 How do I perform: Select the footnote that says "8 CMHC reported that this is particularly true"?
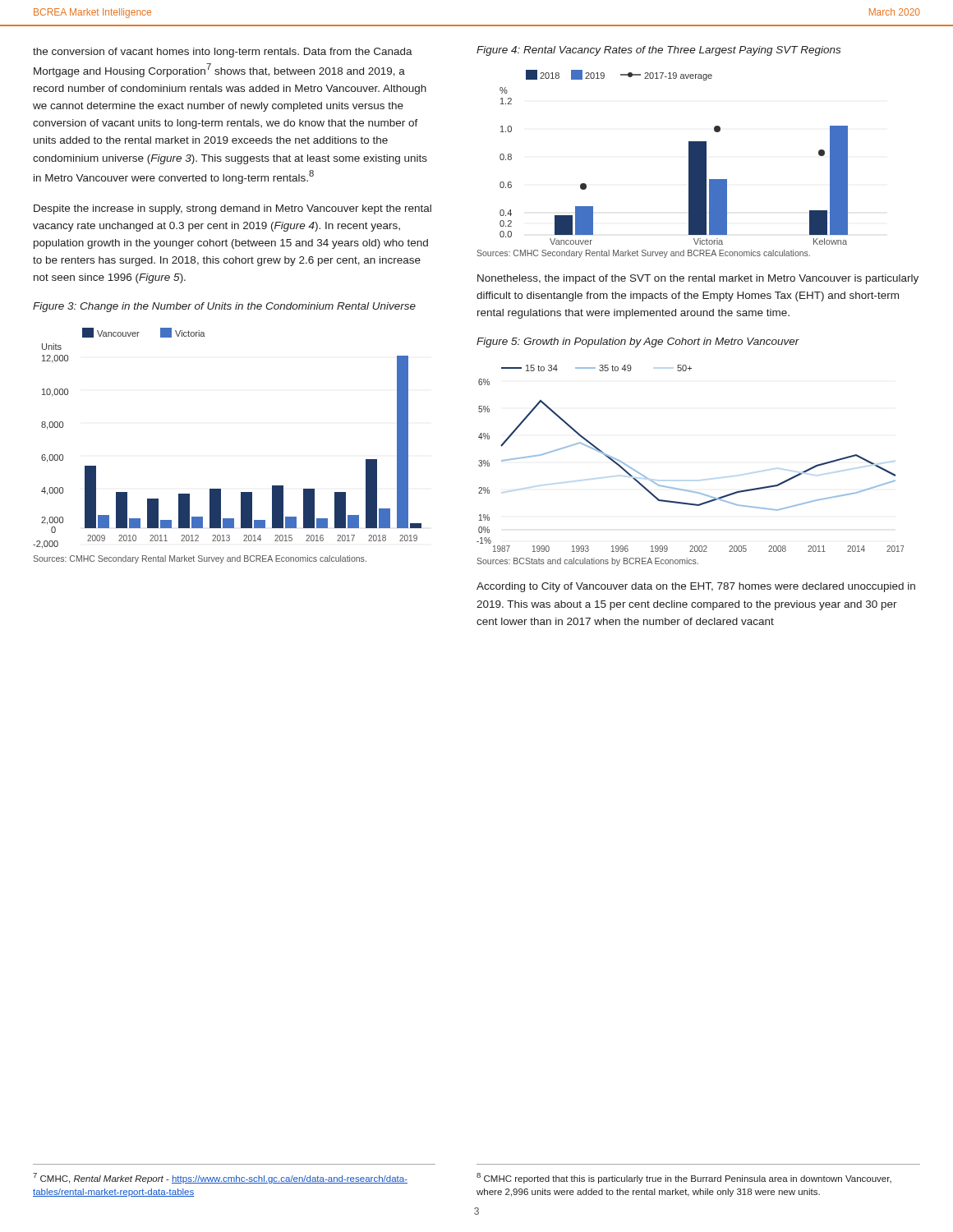(x=684, y=1184)
